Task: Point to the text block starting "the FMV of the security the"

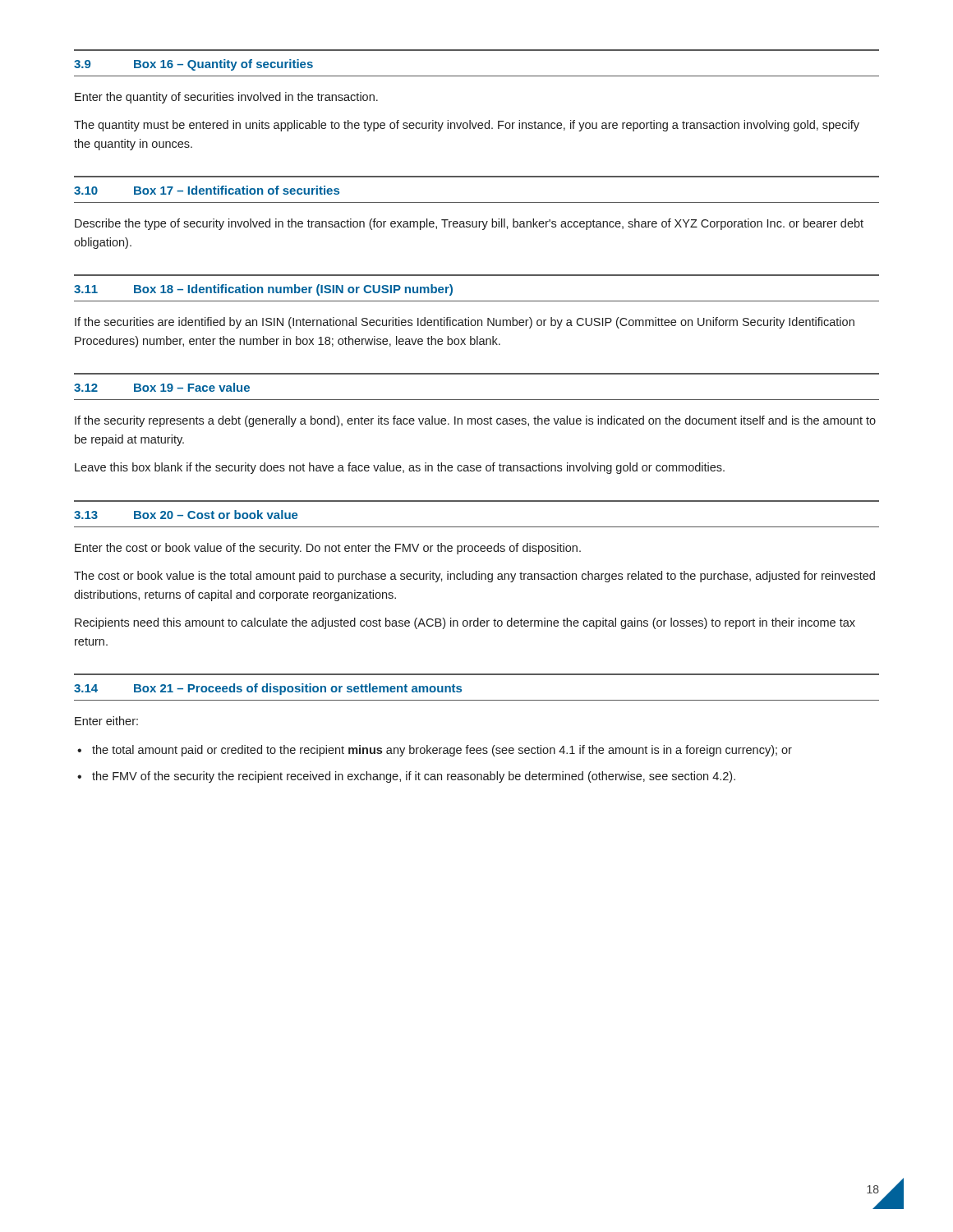Action: coord(414,776)
